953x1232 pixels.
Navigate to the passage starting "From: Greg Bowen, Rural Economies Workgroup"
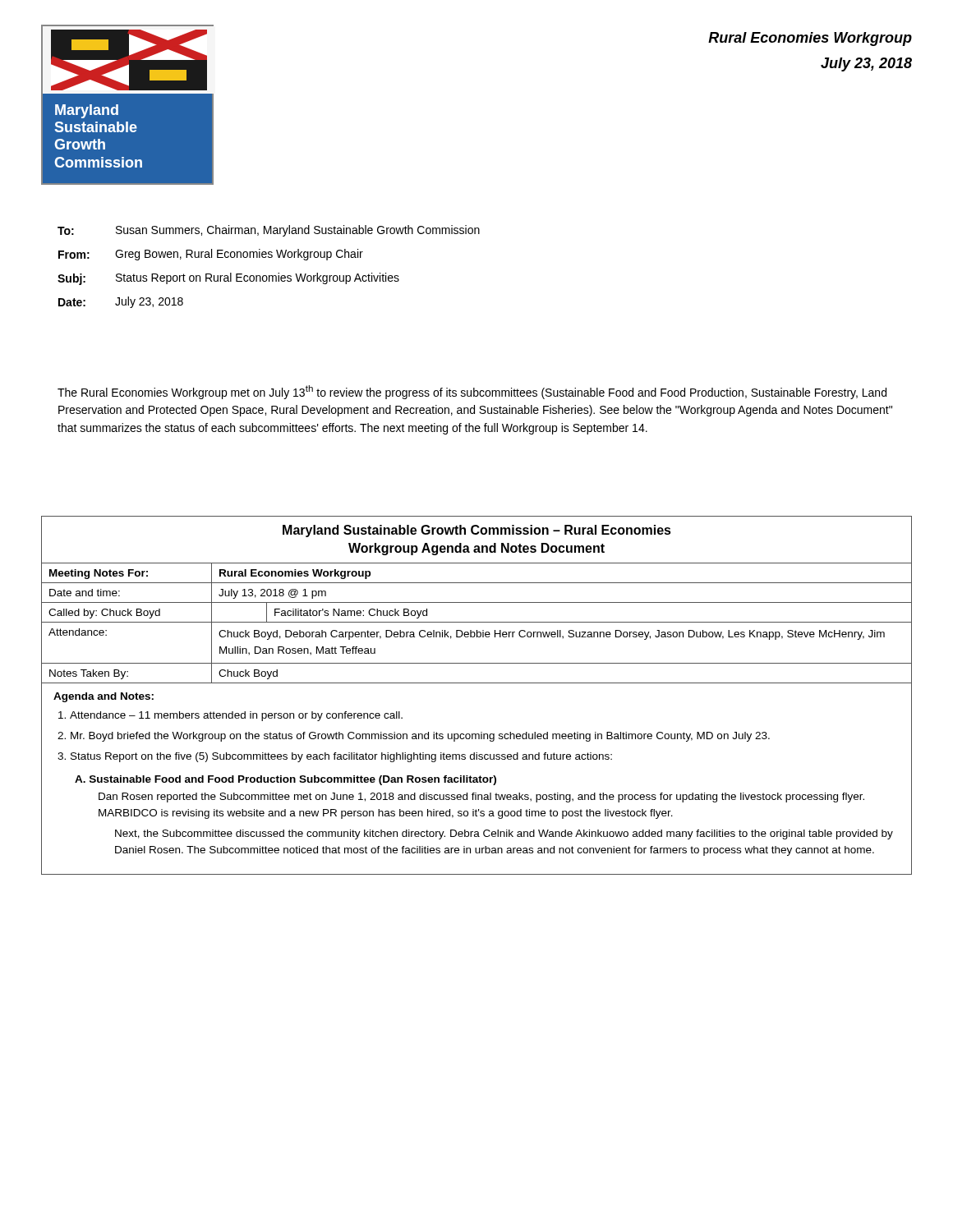(x=210, y=254)
